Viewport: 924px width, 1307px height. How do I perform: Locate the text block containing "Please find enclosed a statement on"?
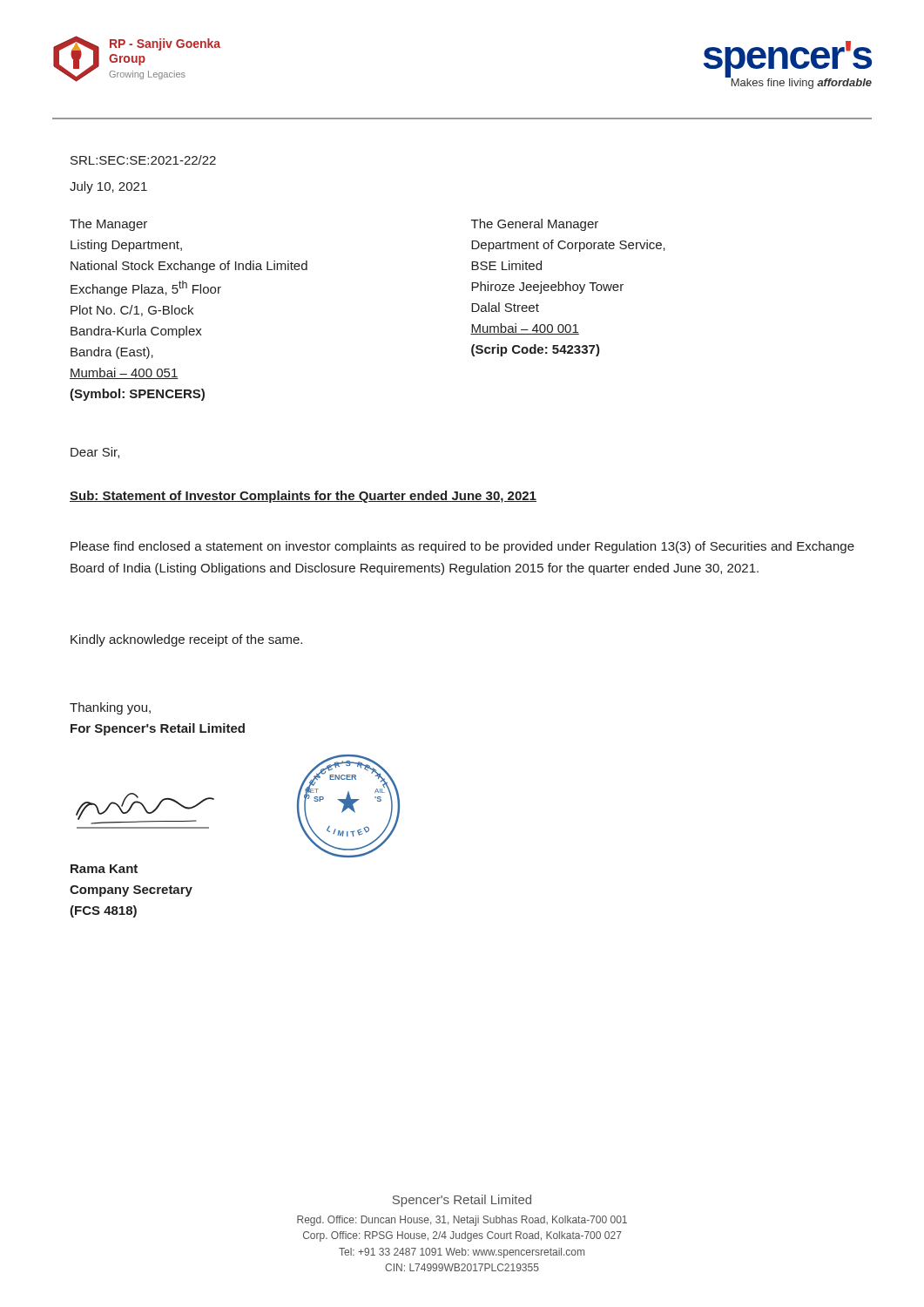point(462,557)
